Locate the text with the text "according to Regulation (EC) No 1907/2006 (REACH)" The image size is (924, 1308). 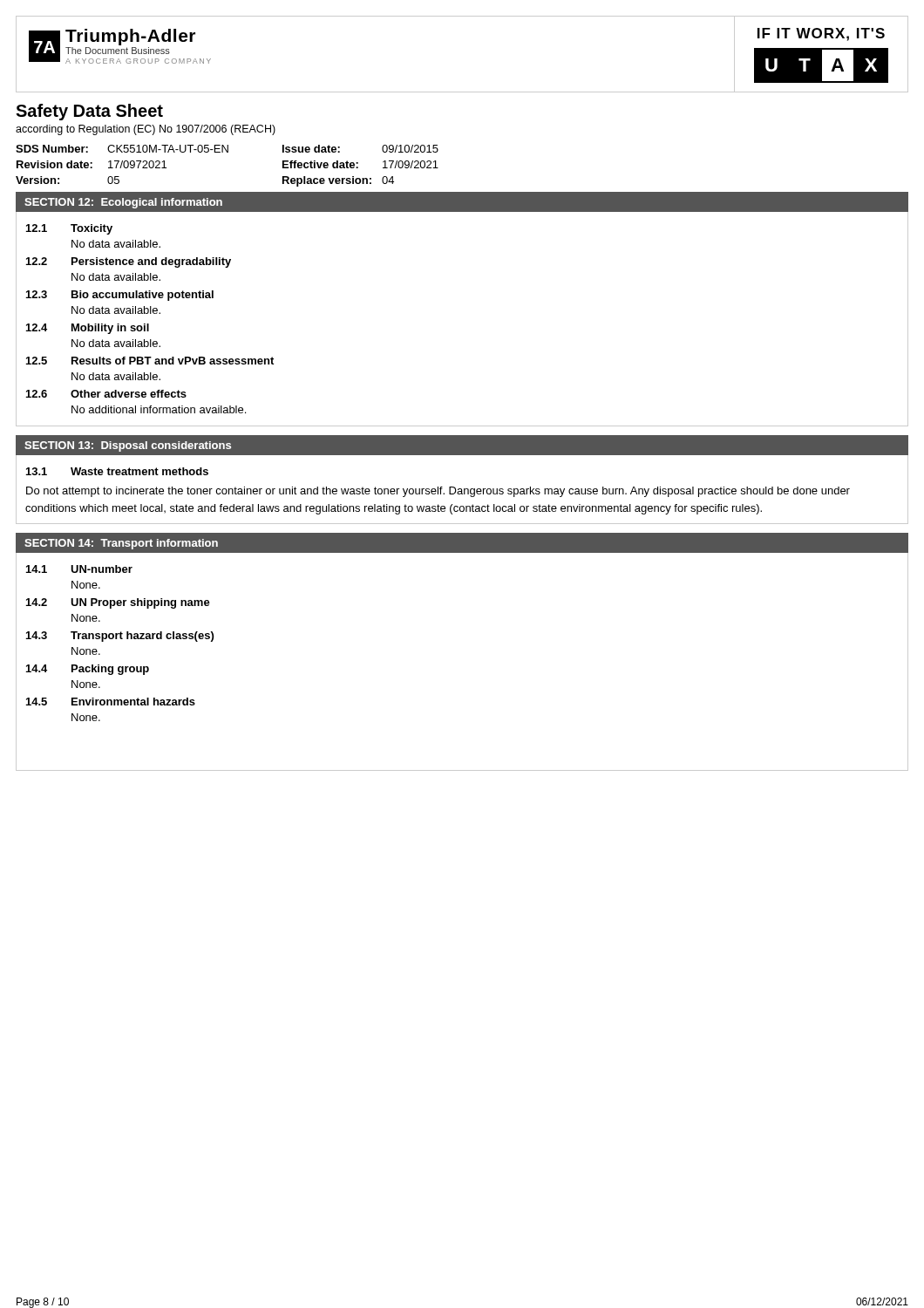146,130
